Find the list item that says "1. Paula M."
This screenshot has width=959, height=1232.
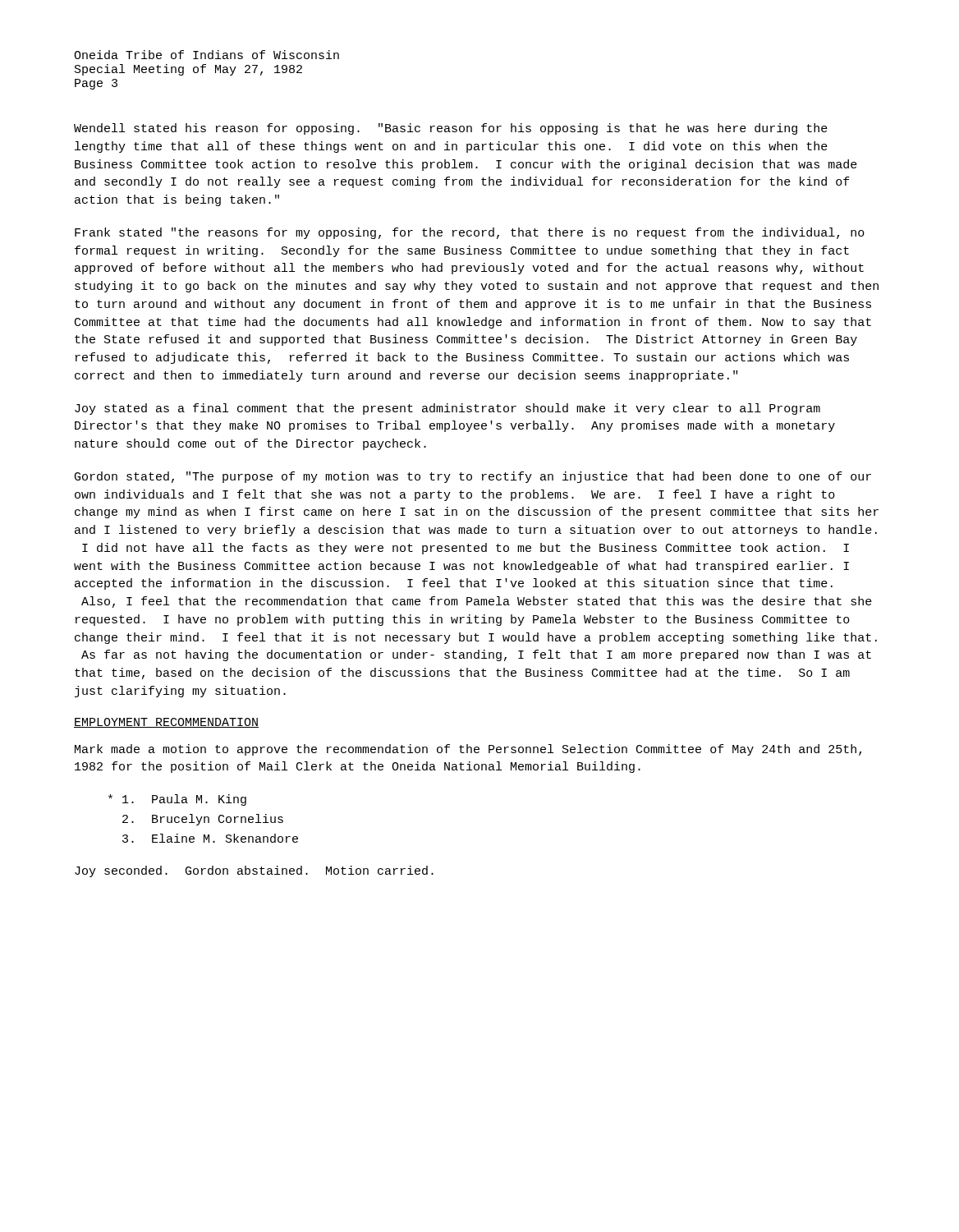point(177,800)
